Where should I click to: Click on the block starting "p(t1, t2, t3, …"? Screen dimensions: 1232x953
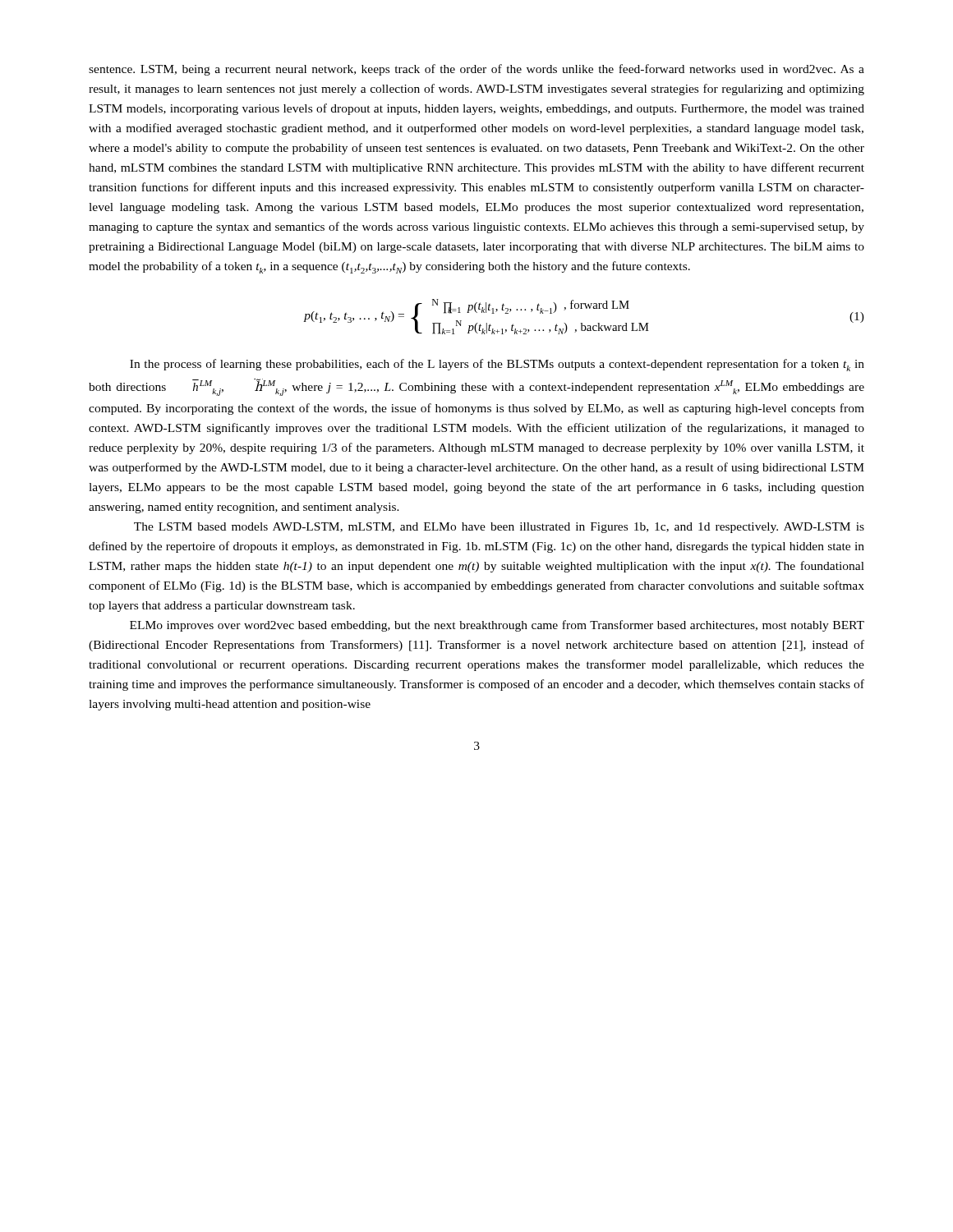coord(476,316)
